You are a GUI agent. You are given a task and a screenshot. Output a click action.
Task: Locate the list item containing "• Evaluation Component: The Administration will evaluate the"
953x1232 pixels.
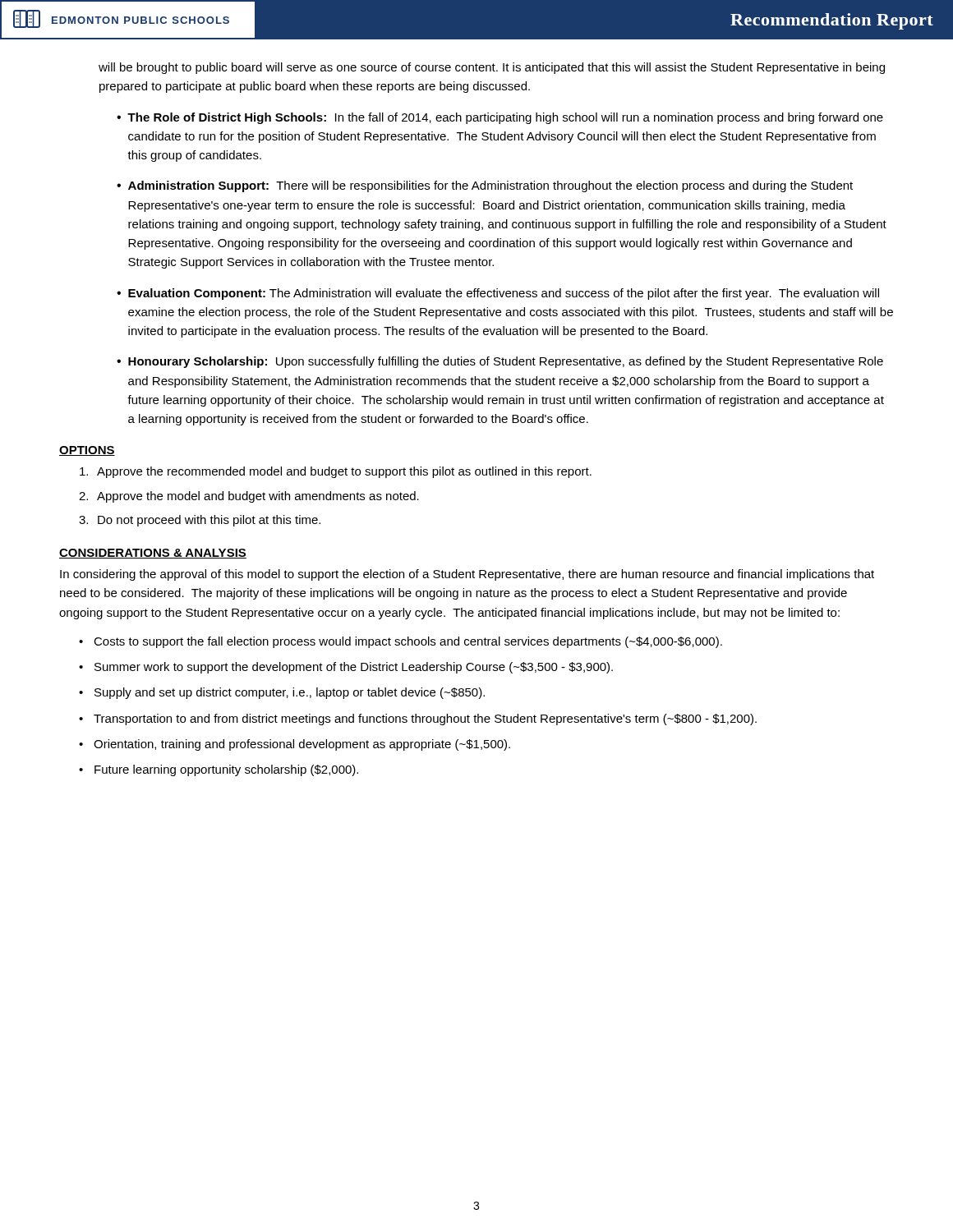coord(505,312)
